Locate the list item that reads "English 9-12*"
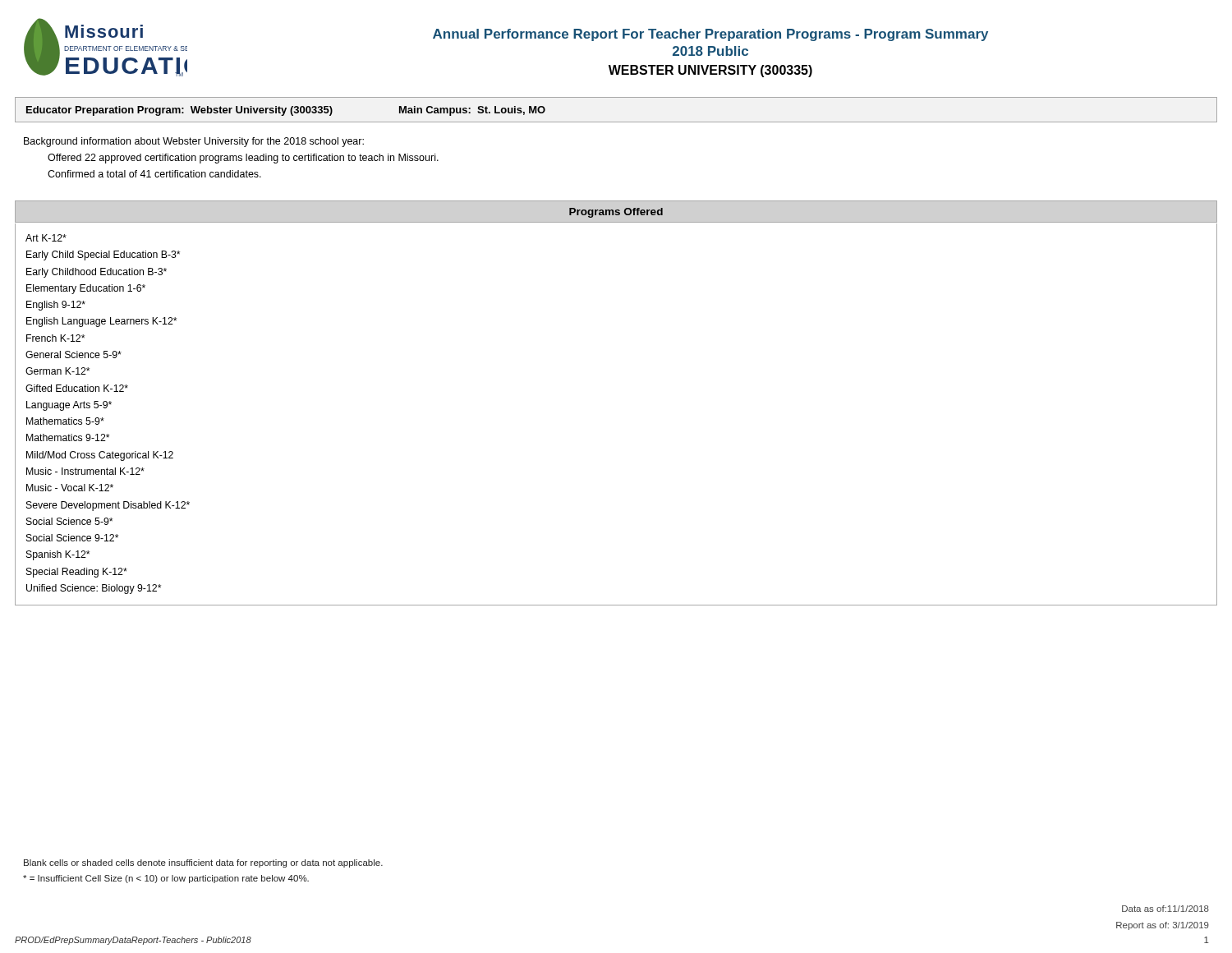 [56, 305]
